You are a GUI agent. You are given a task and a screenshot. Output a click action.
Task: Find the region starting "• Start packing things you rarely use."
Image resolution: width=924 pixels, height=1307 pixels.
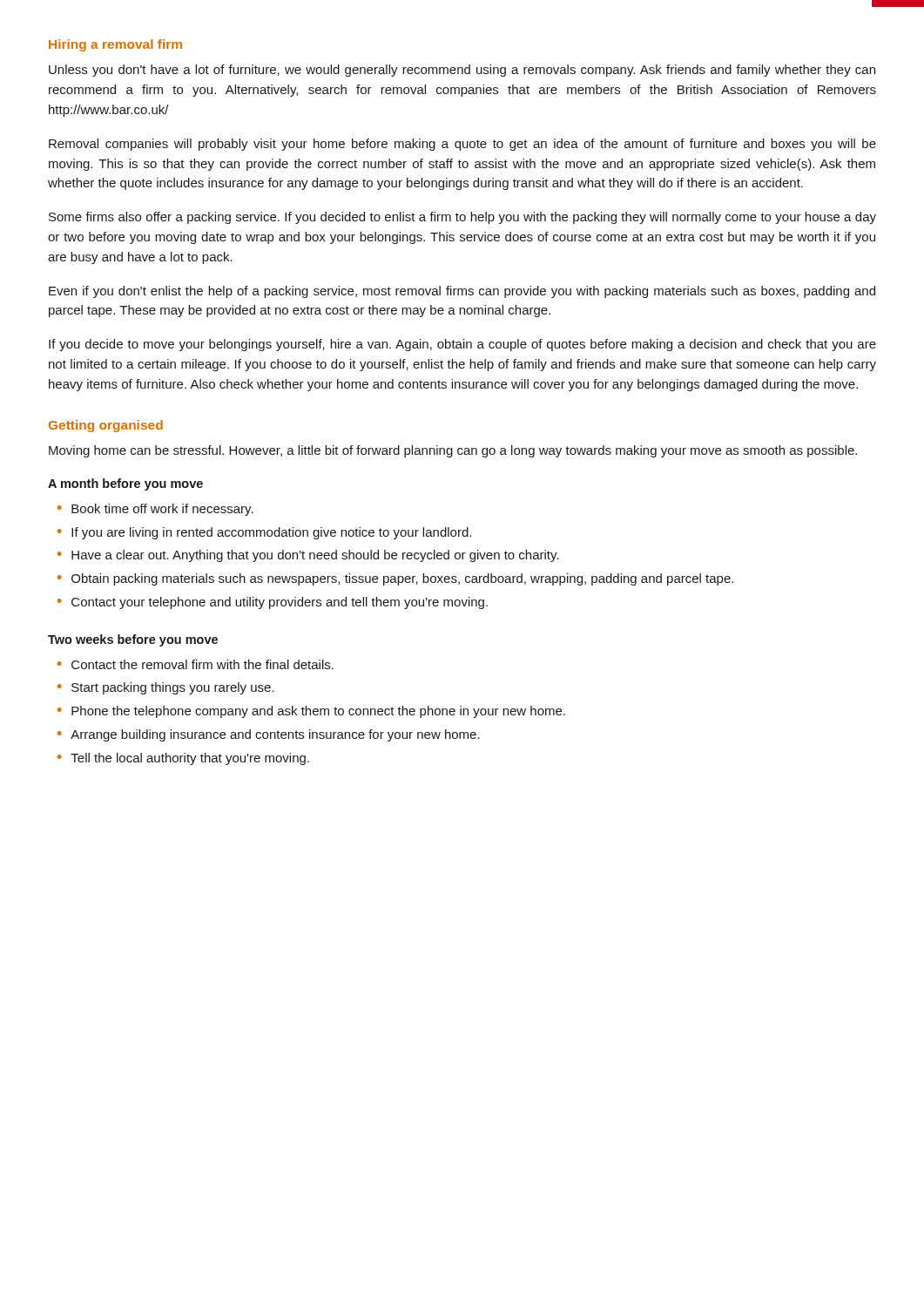click(x=166, y=688)
